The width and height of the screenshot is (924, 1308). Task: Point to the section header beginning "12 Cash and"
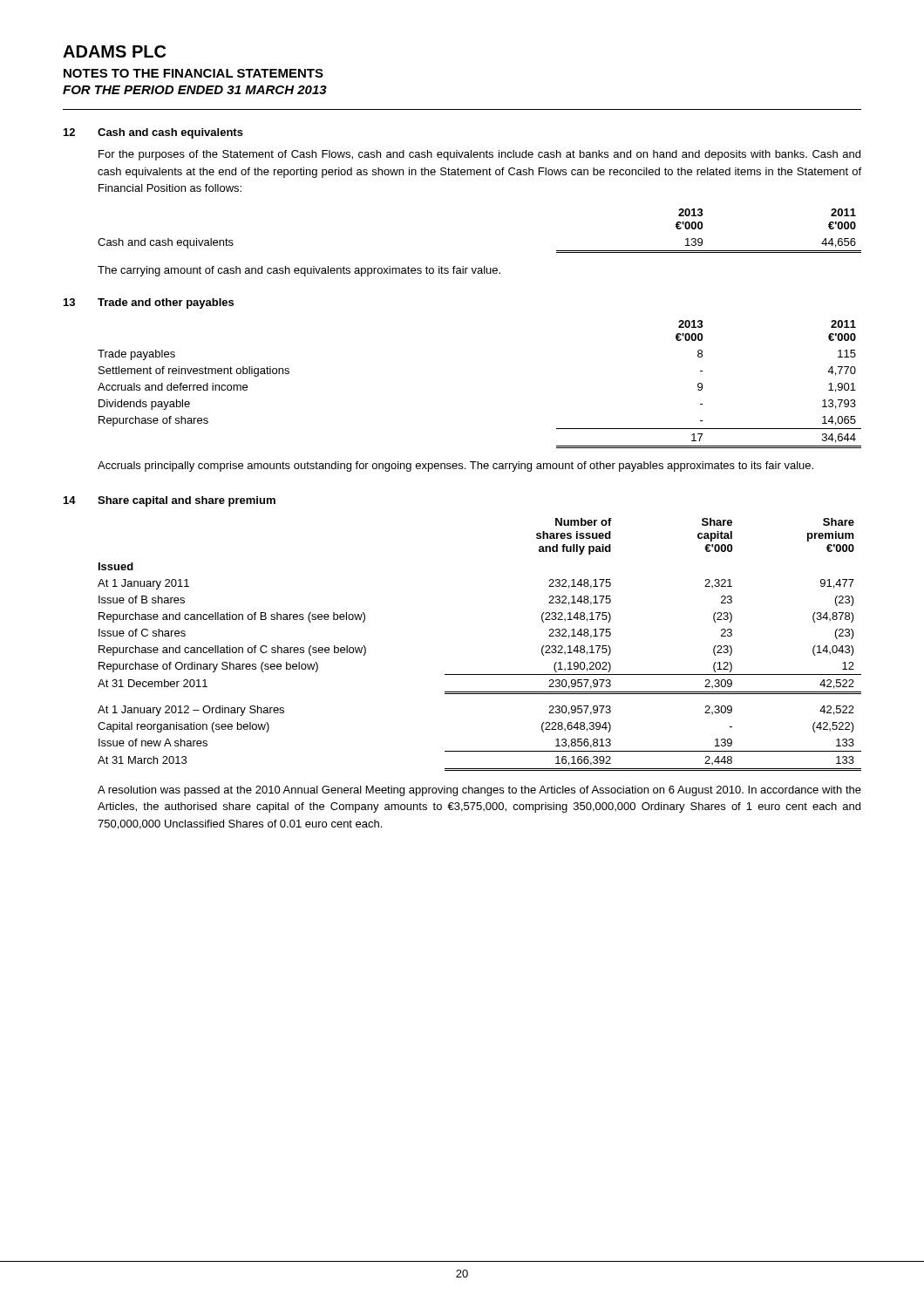(x=153, y=132)
